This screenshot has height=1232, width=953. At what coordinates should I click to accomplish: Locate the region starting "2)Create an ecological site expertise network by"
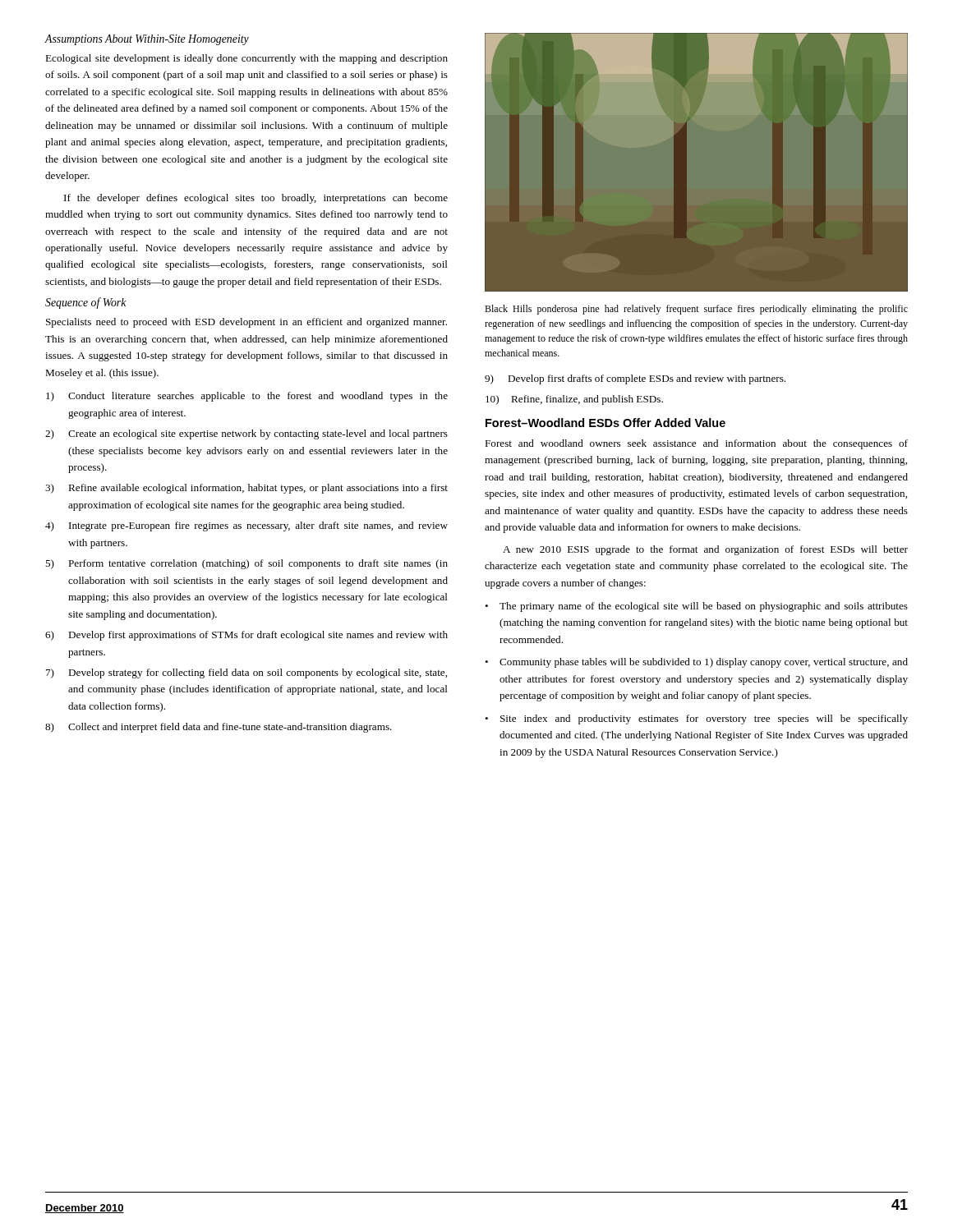pos(246,451)
